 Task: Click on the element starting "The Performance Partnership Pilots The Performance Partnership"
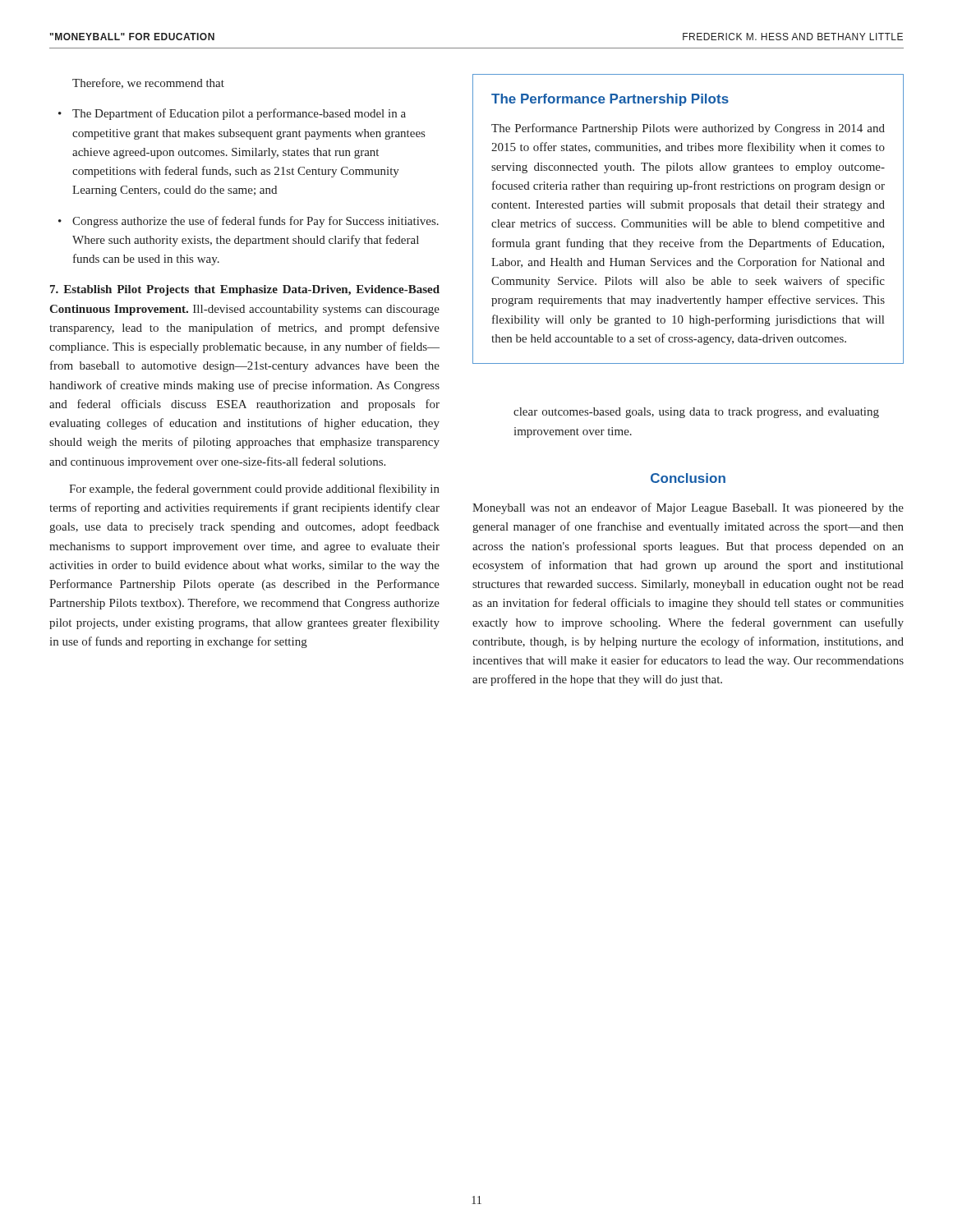688,220
